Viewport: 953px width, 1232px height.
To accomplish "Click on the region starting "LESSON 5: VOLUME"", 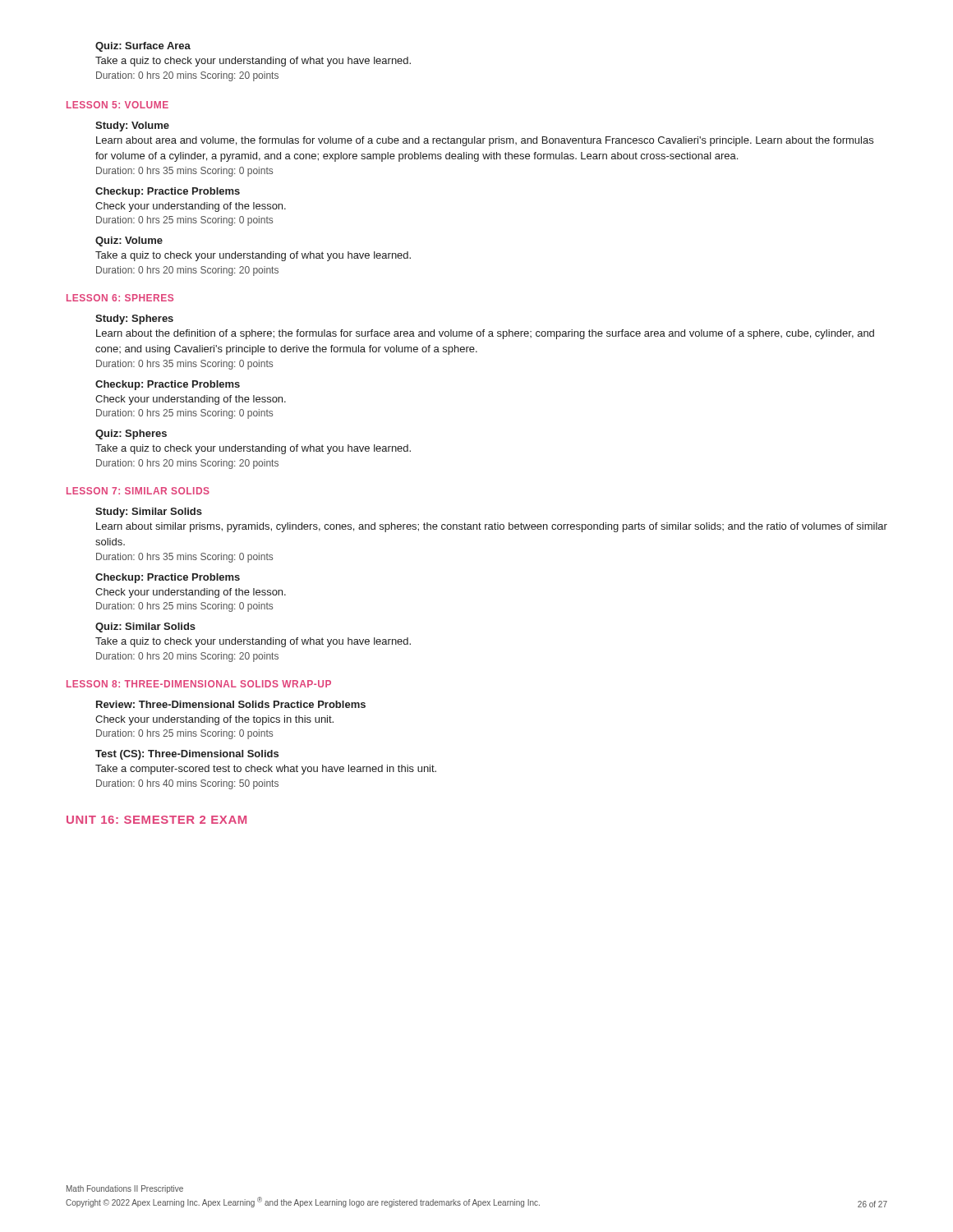I will [117, 105].
